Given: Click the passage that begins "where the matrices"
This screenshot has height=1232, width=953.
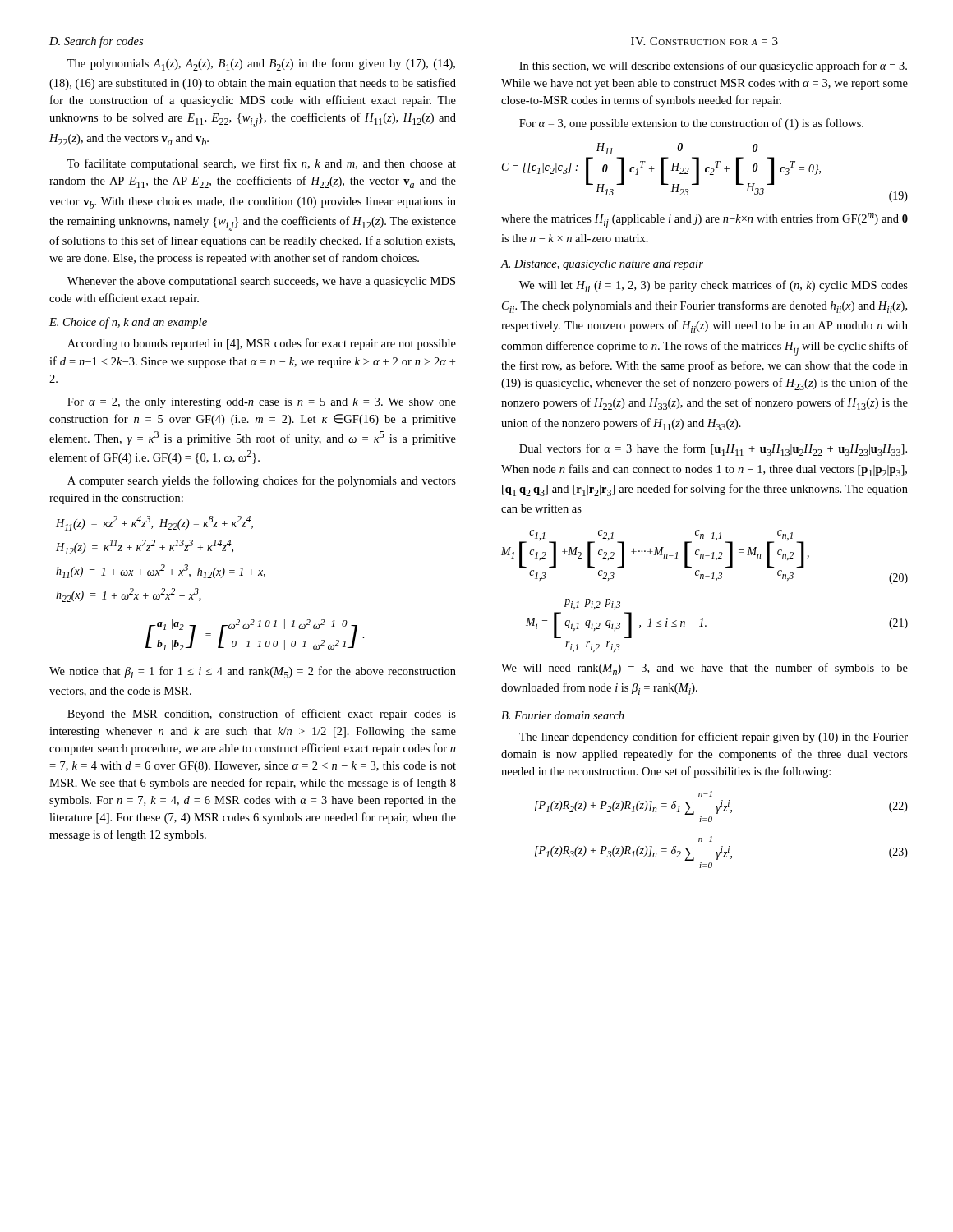Looking at the screenshot, I should (705, 228).
